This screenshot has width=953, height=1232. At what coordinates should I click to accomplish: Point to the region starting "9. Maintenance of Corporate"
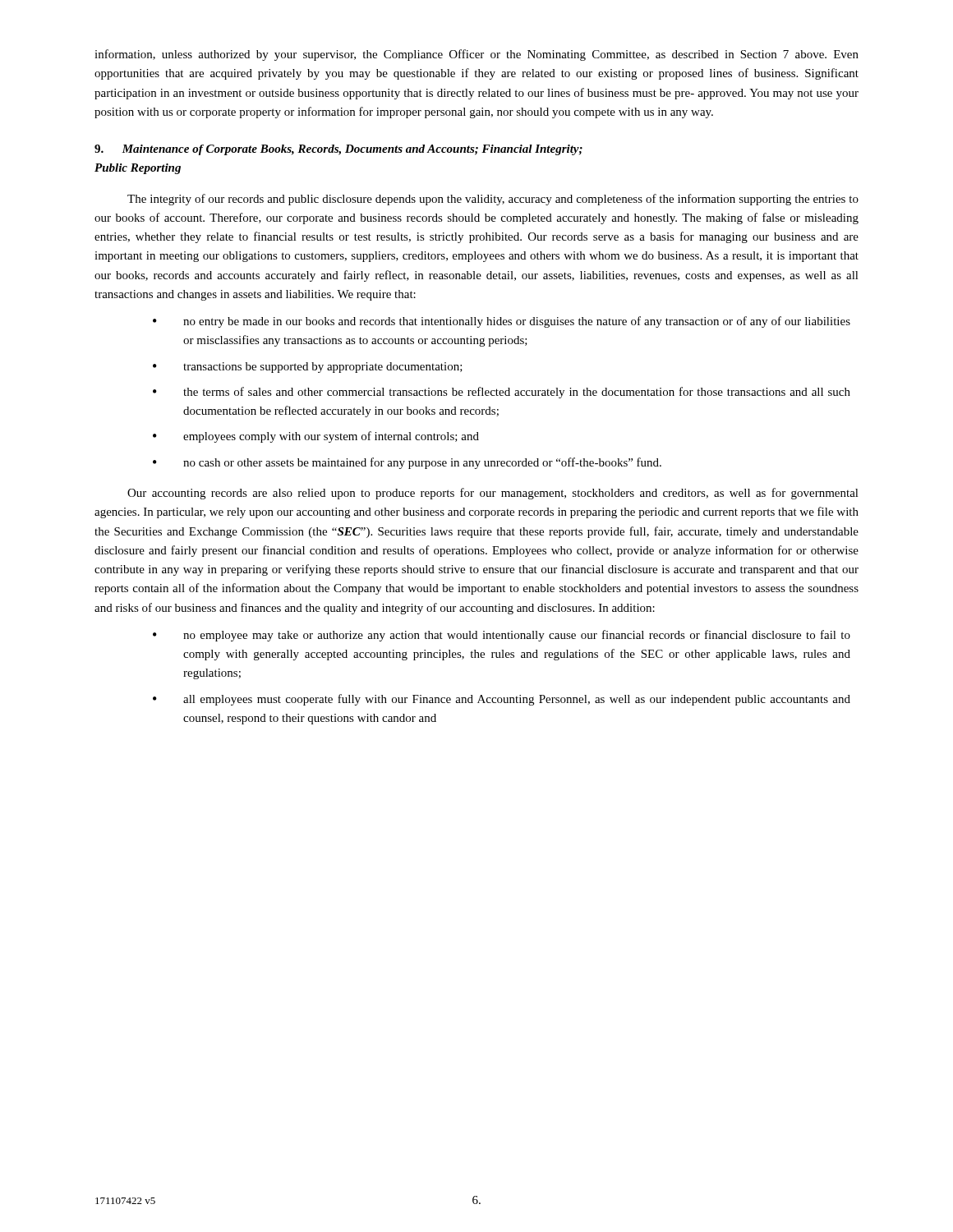[339, 158]
